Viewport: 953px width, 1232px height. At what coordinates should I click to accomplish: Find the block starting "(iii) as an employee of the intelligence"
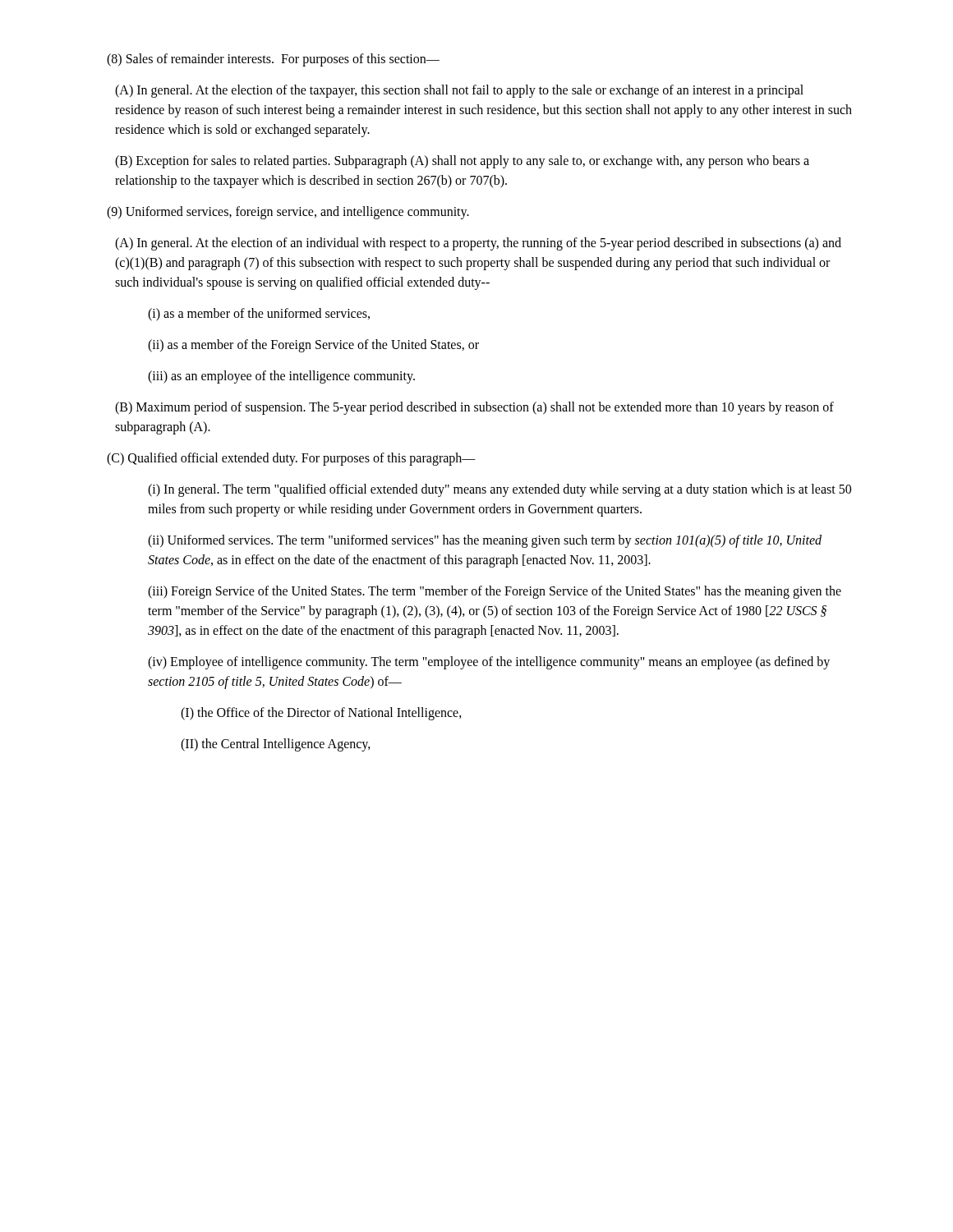coord(282,376)
